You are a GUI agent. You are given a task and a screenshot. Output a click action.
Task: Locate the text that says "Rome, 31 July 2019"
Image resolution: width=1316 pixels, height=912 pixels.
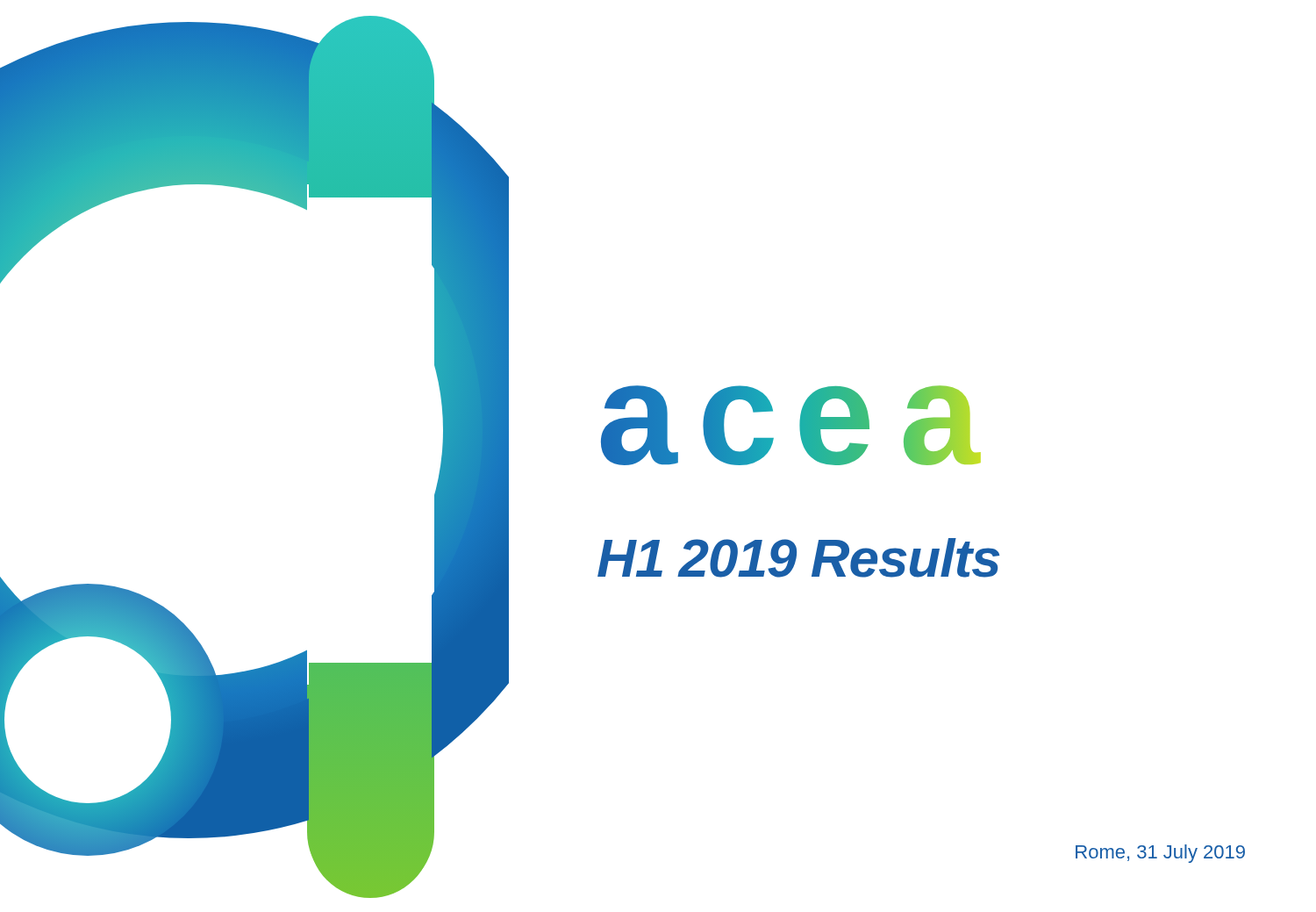point(1160,852)
